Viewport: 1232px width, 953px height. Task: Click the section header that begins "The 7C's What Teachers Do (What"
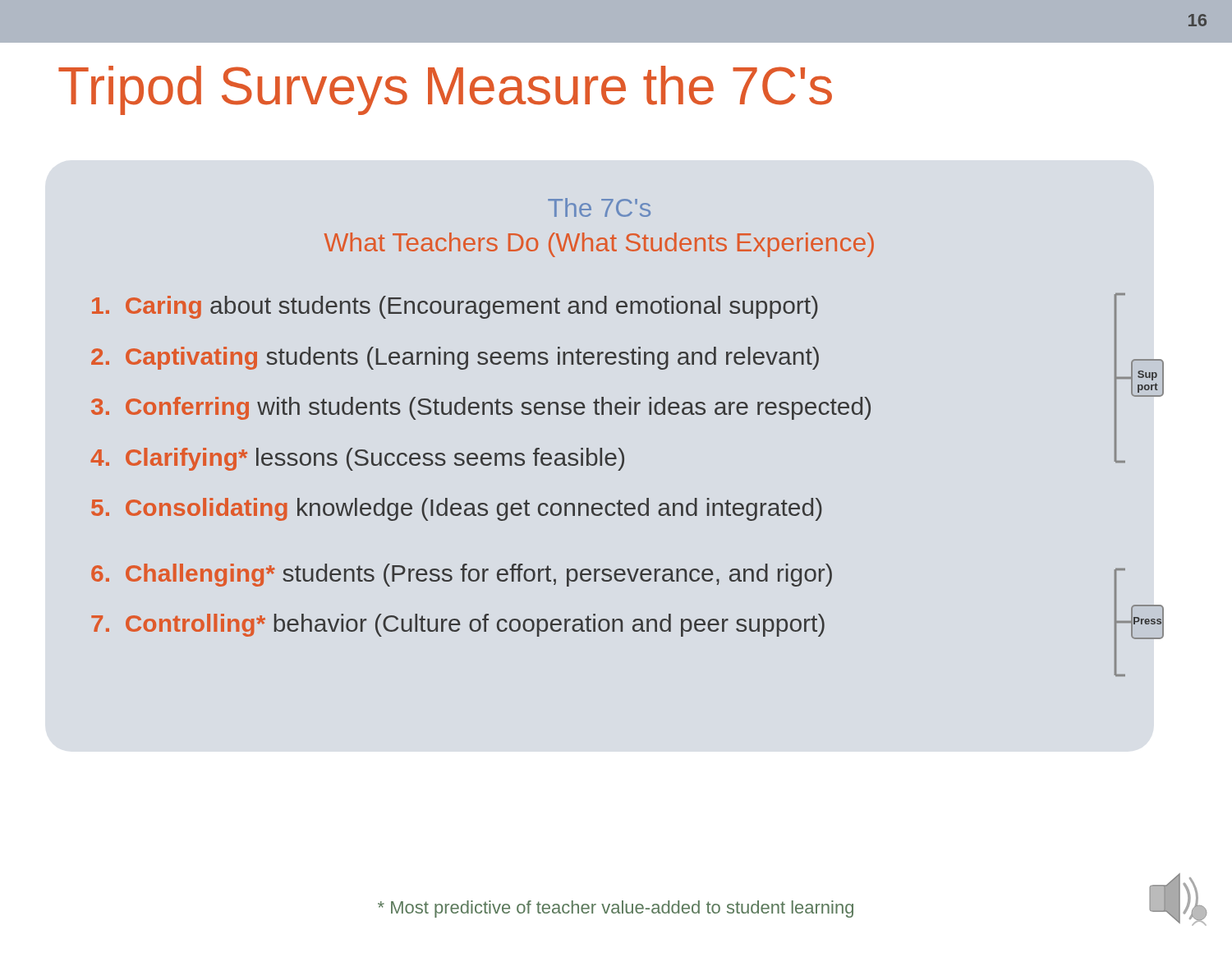(x=600, y=226)
